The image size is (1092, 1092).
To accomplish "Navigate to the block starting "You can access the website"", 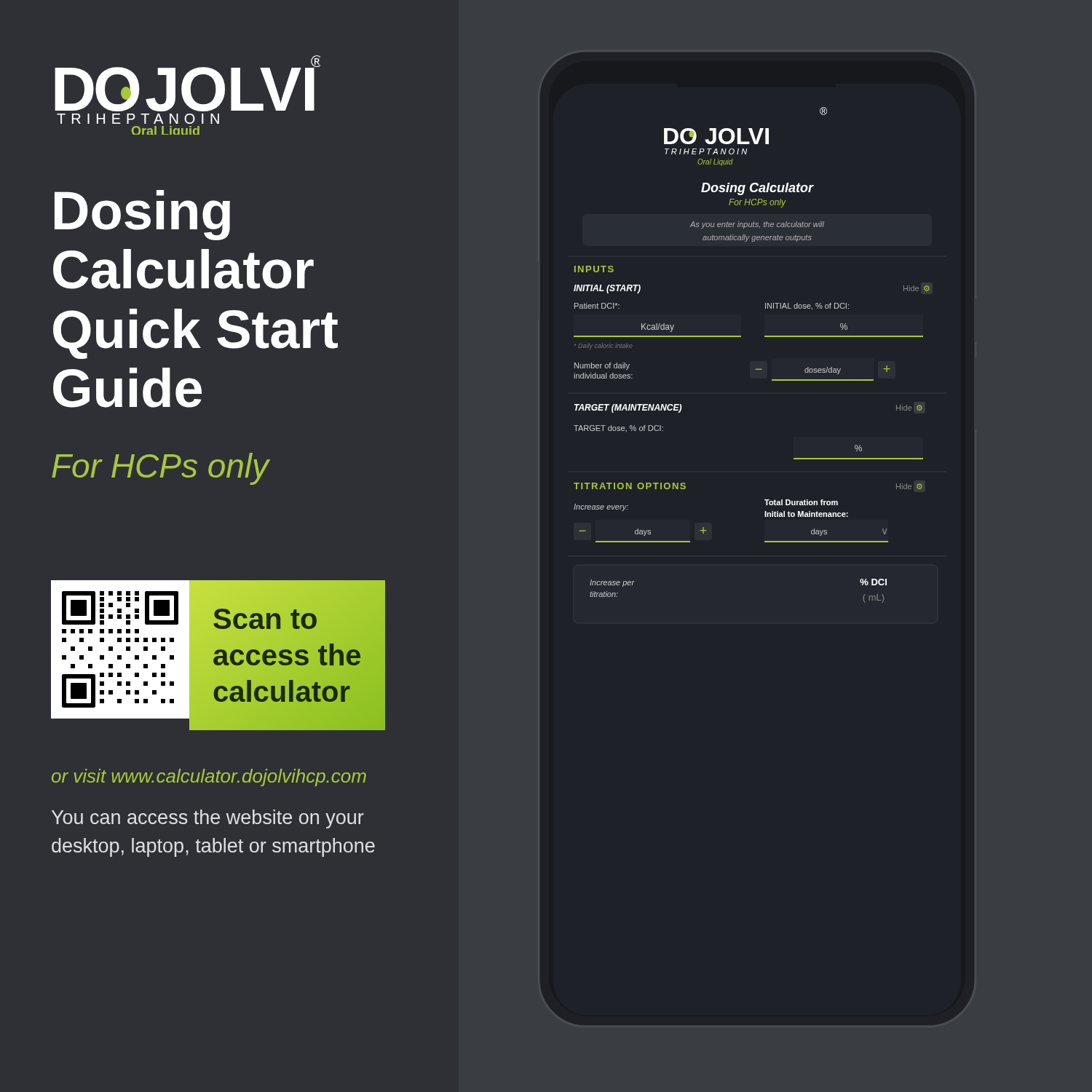I will click(213, 832).
